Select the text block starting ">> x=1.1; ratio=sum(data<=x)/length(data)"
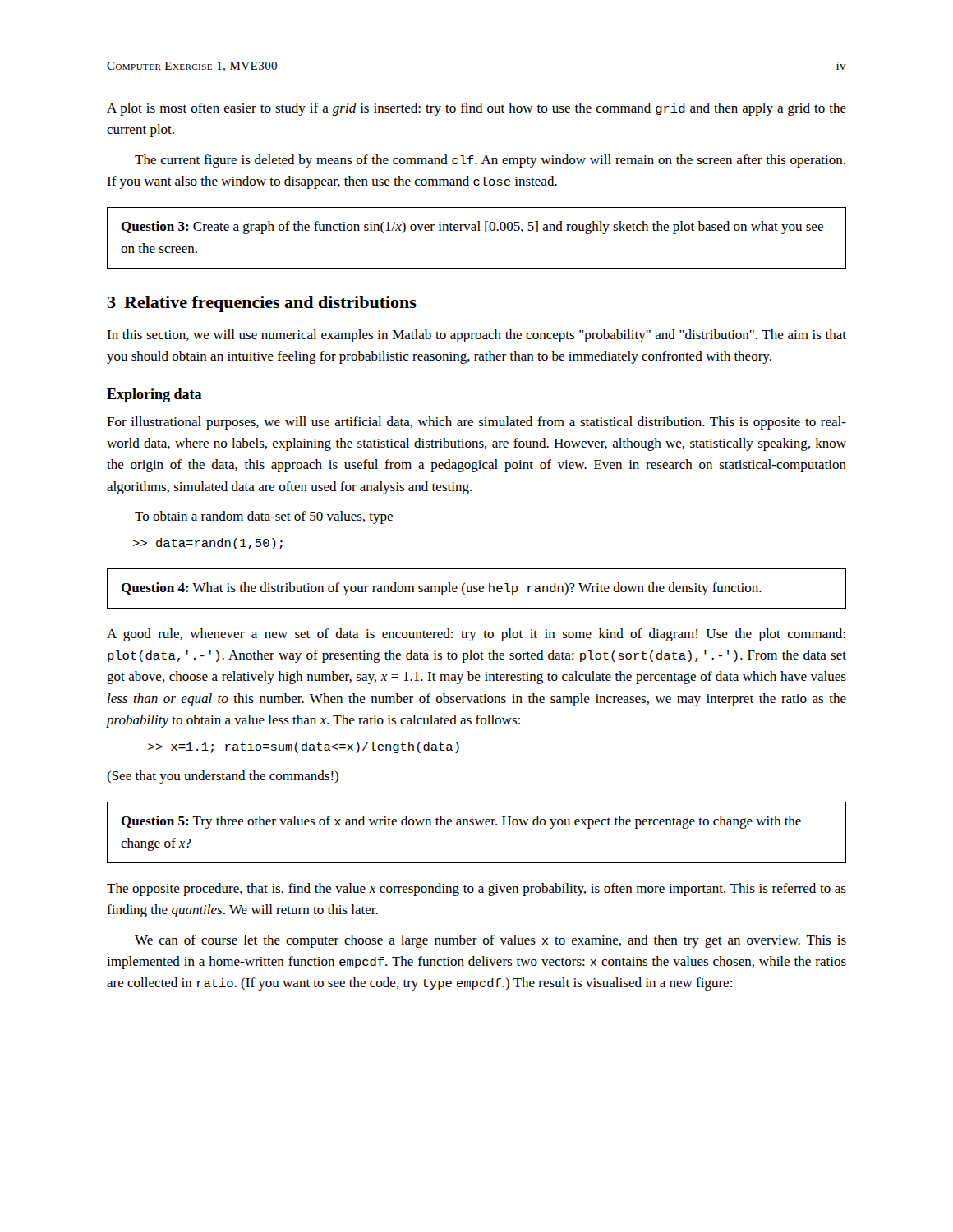The image size is (953, 1232). click(x=304, y=747)
